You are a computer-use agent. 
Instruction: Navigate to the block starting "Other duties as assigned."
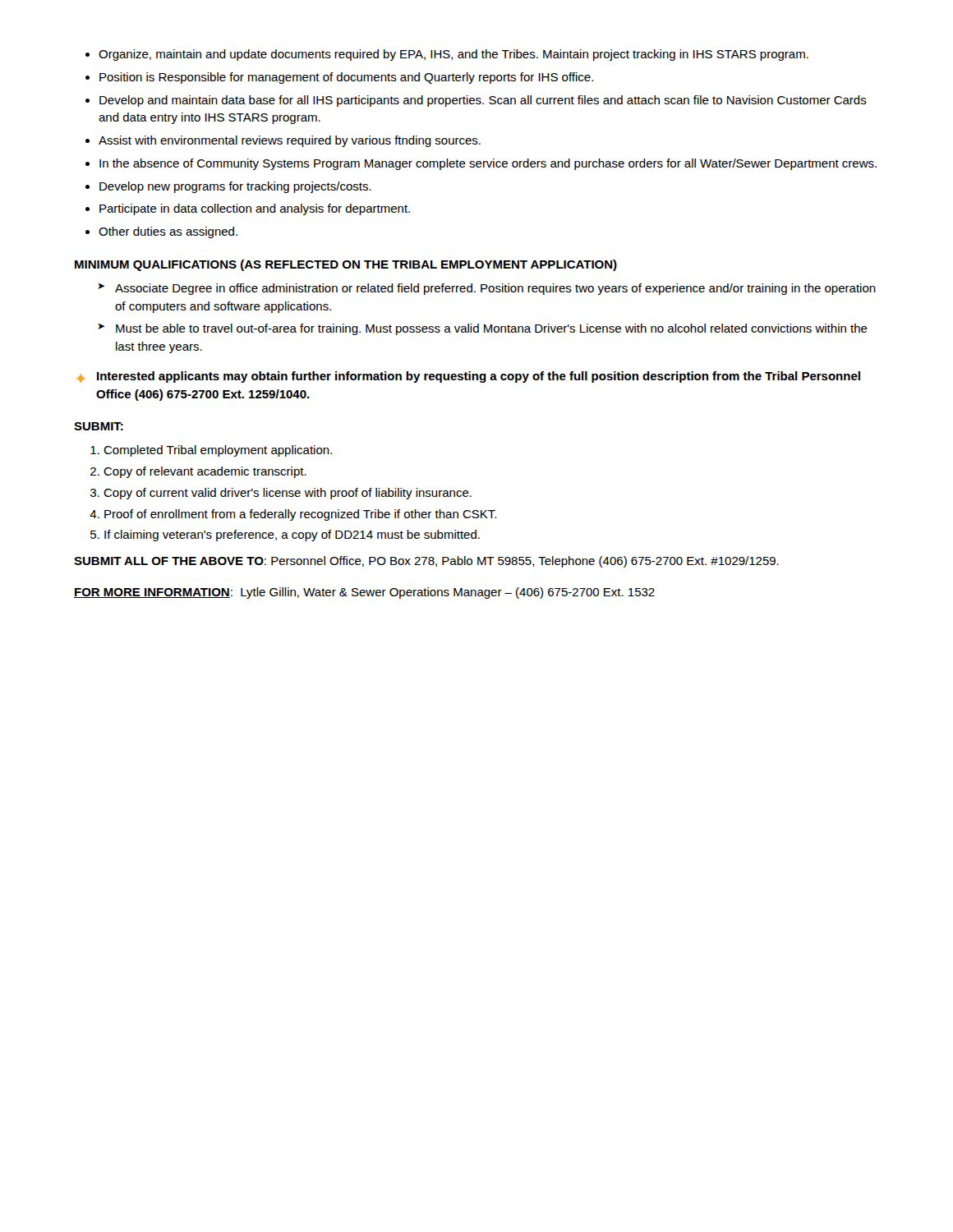tap(168, 232)
